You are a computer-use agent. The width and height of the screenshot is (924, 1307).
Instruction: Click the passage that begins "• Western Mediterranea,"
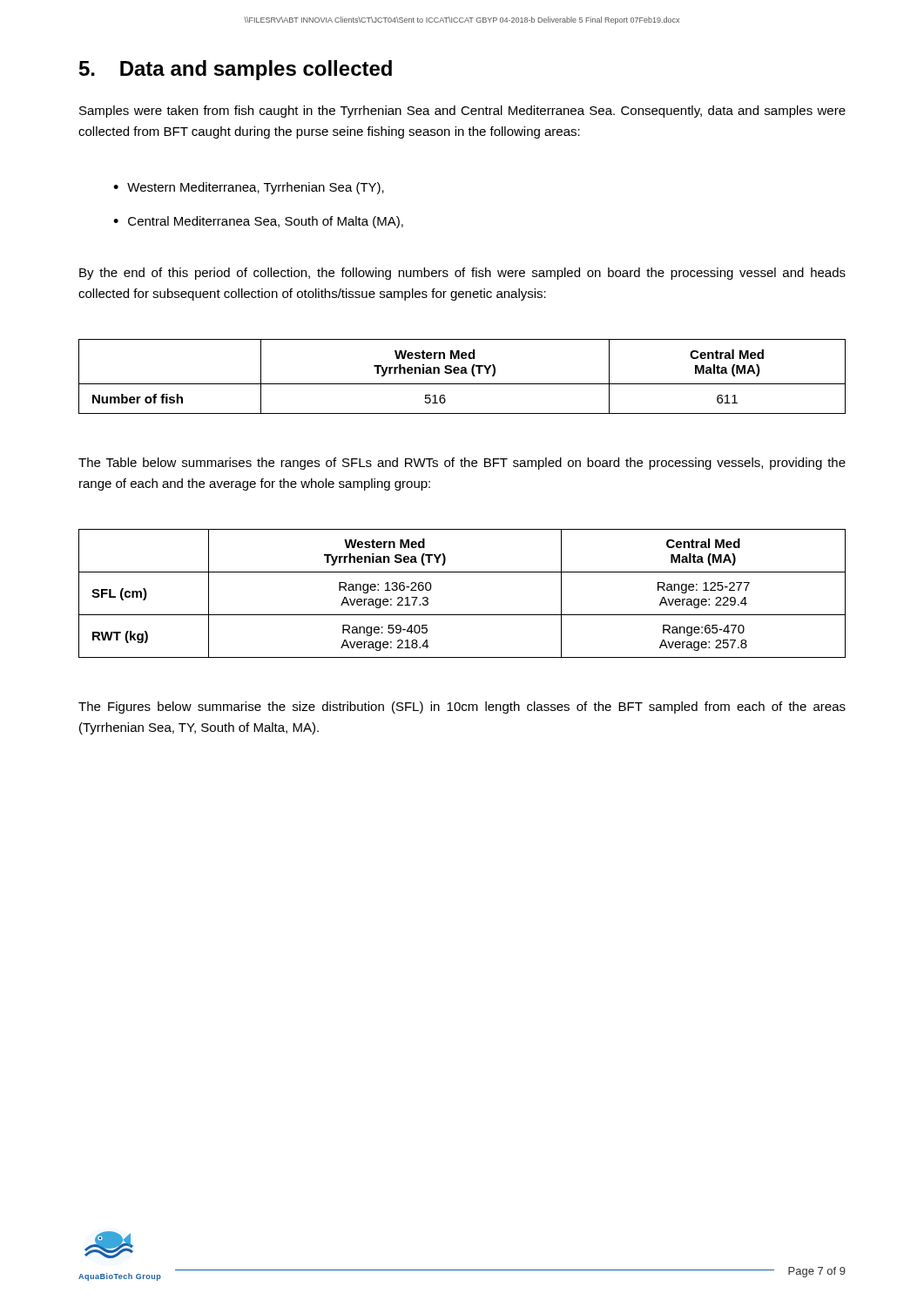[249, 188]
